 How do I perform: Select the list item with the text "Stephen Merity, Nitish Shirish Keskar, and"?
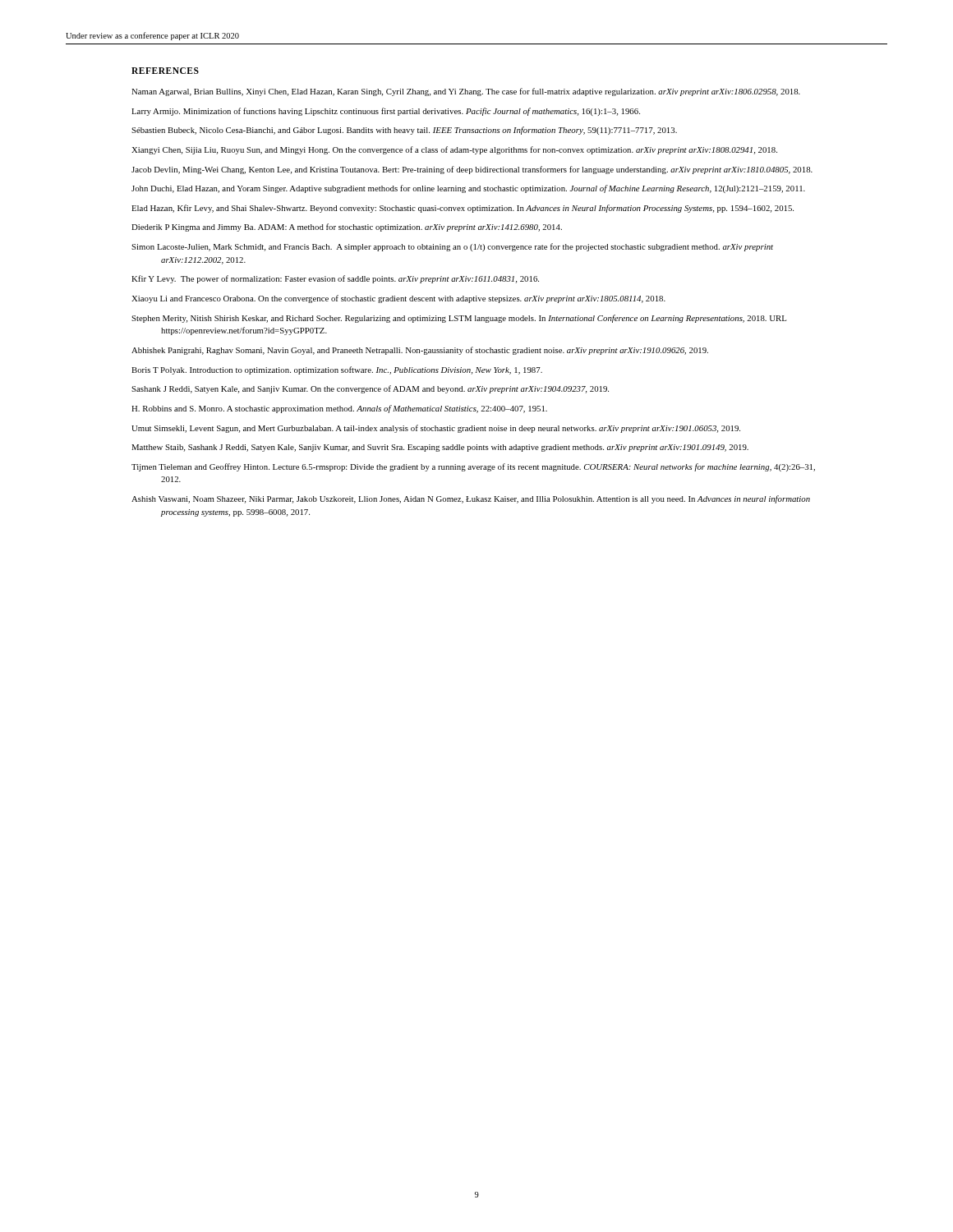(459, 324)
